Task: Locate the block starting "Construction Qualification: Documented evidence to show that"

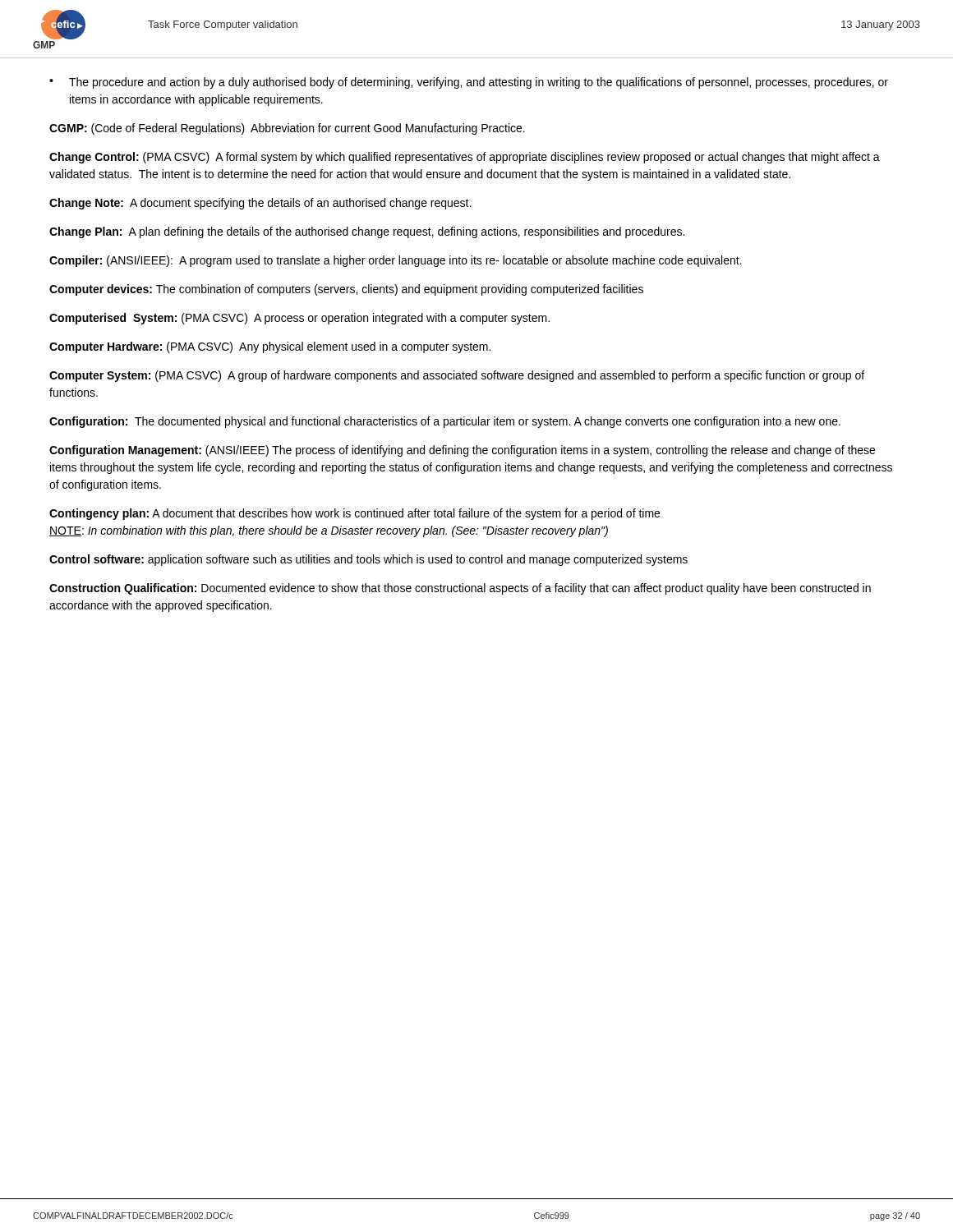Action: (x=460, y=597)
